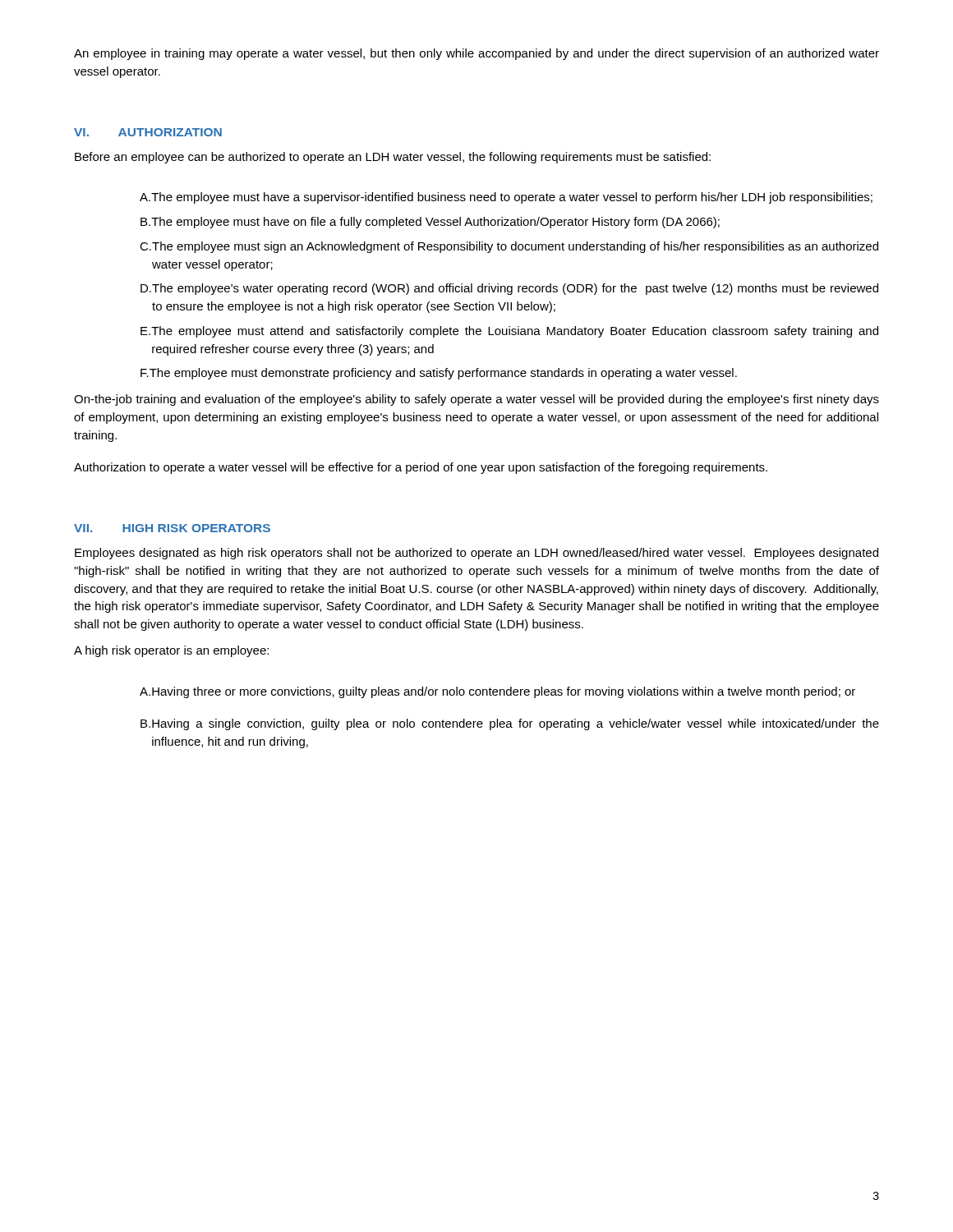The width and height of the screenshot is (953, 1232).
Task: Point to the block beginning "Authorization to operate a water vessel will be"
Action: pos(421,467)
